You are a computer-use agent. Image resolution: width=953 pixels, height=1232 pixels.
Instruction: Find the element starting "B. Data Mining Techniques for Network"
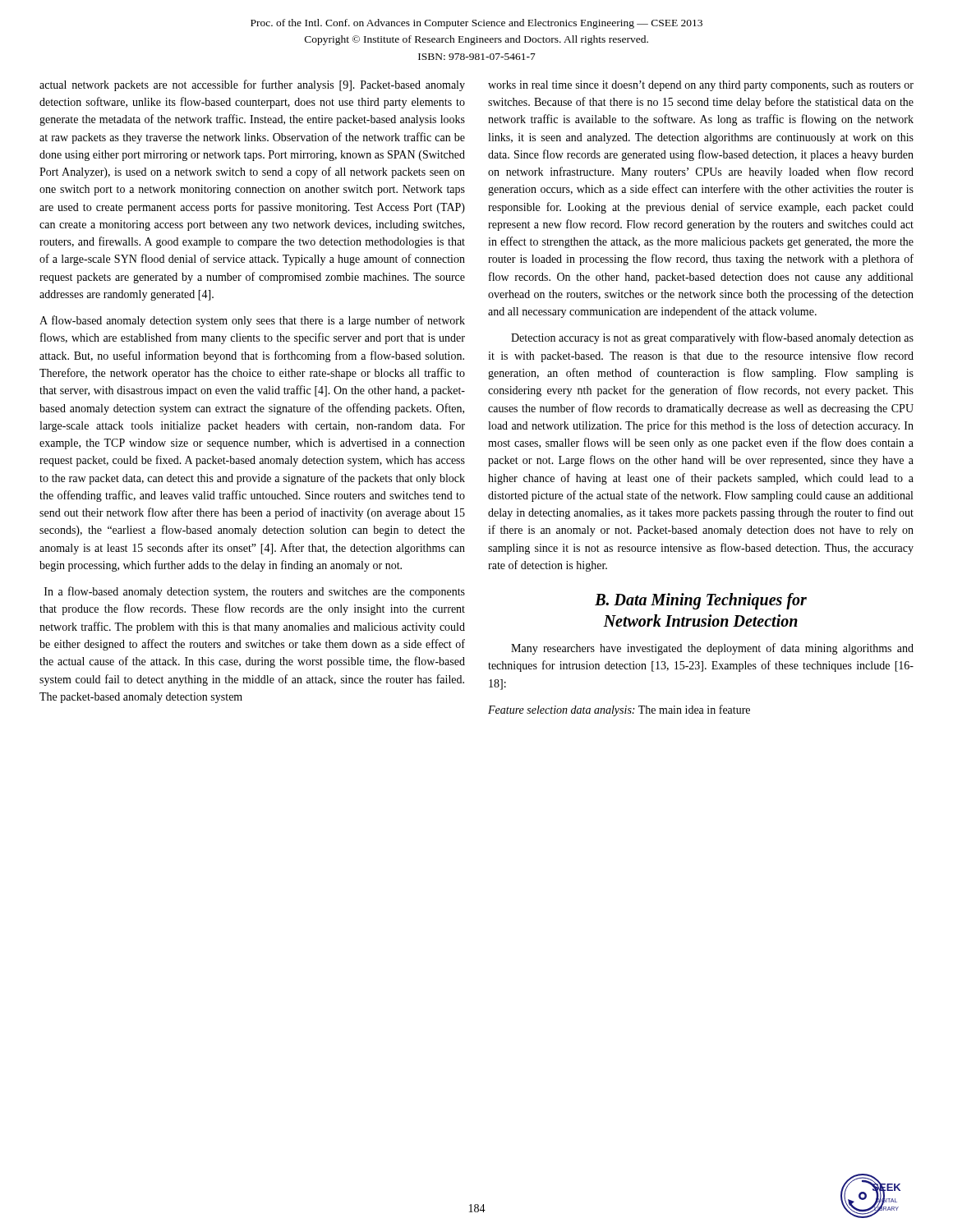(x=701, y=610)
